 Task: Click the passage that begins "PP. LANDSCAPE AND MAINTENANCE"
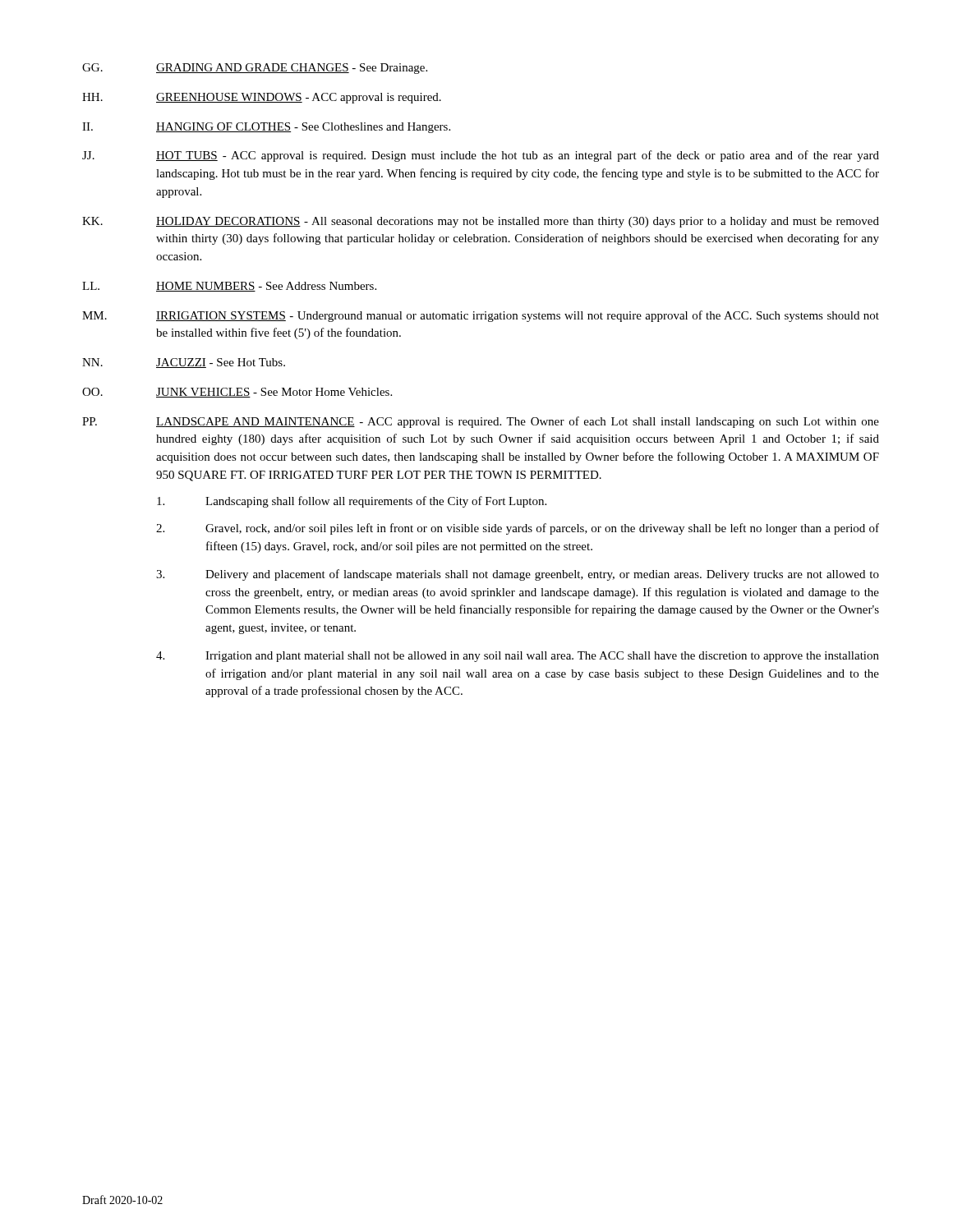[x=481, y=562]
